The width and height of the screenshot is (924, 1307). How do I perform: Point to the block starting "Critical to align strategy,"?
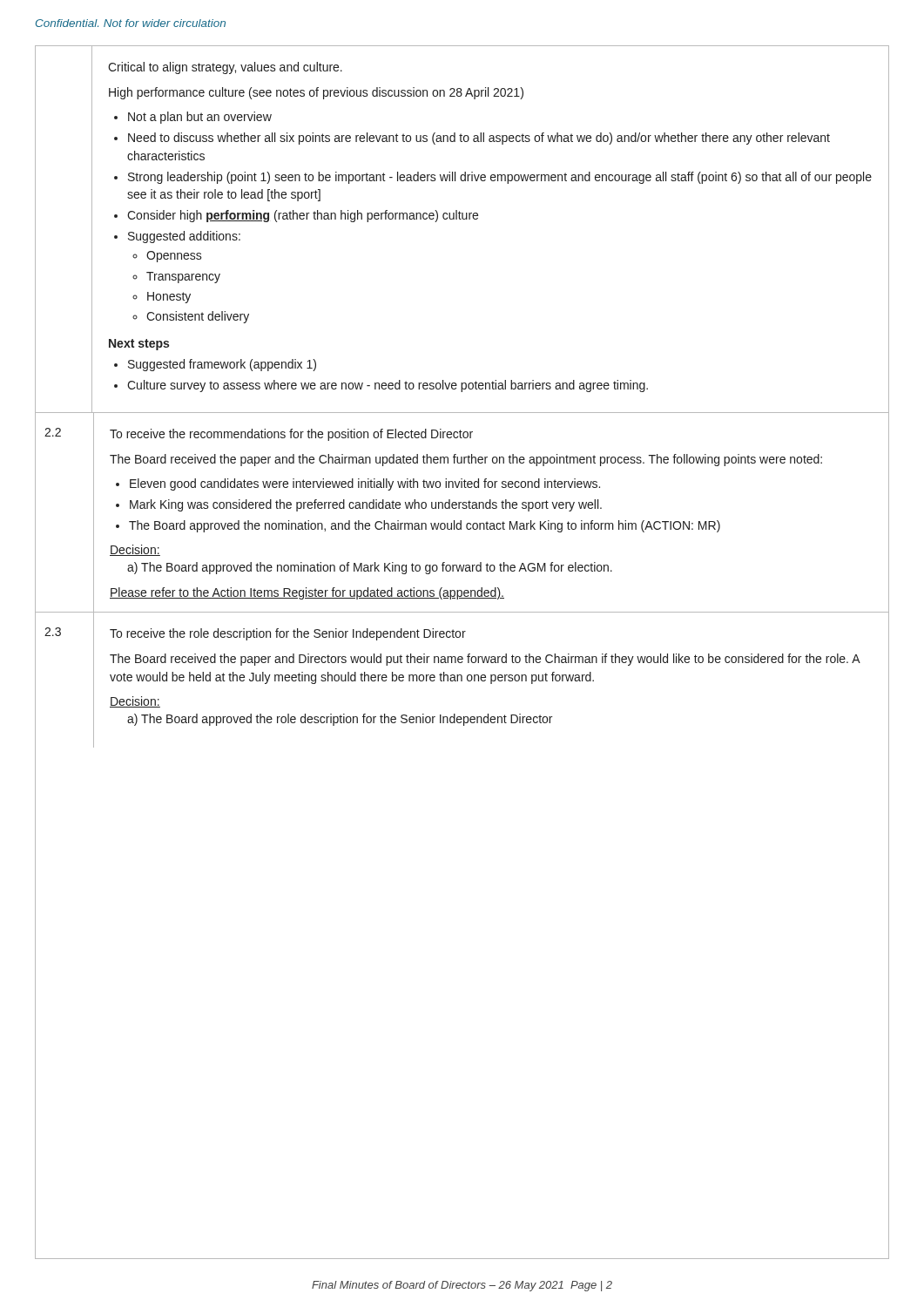[225, 68]
